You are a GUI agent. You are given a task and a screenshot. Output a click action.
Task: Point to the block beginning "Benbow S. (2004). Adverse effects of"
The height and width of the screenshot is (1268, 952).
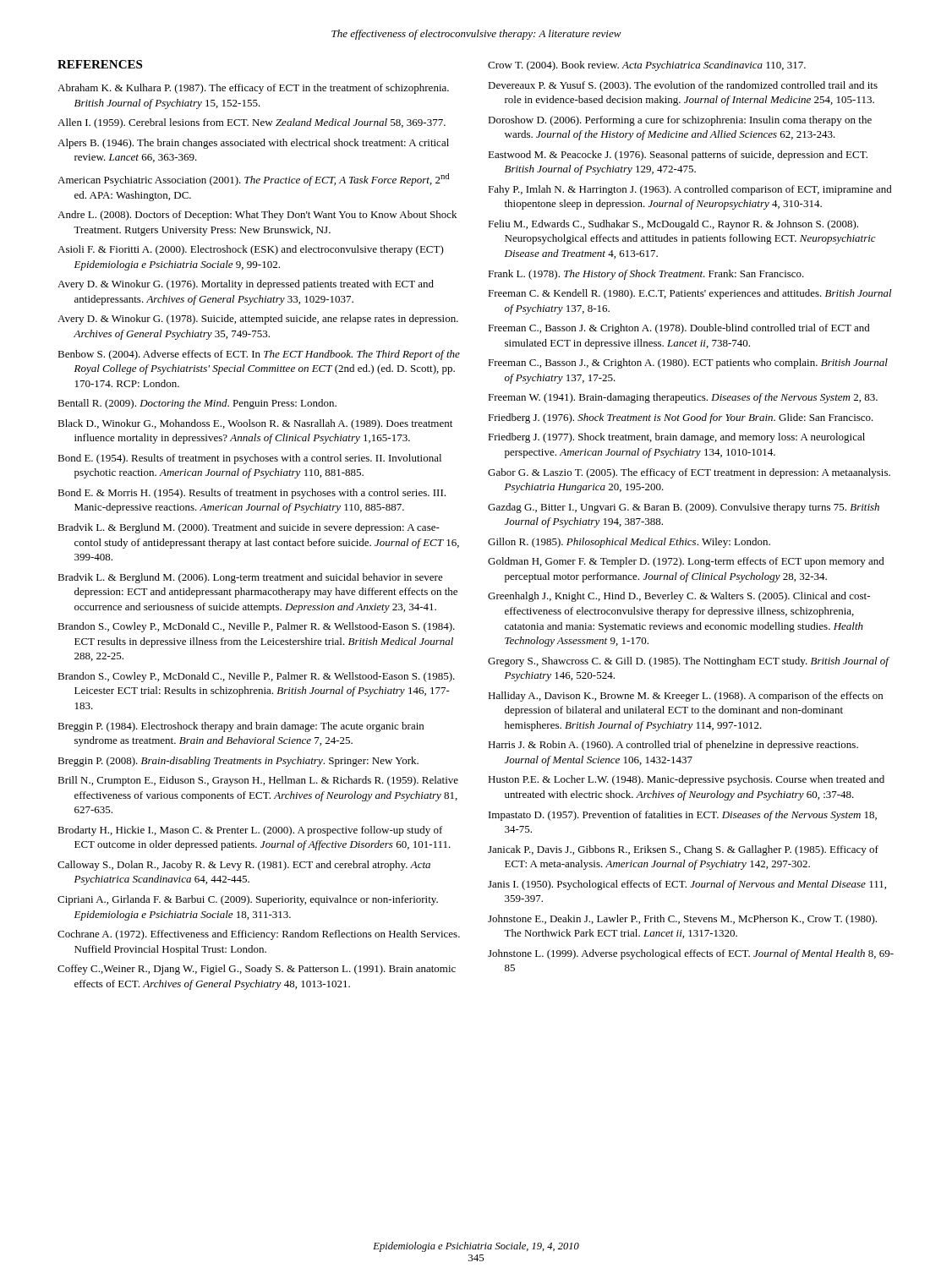(259, 368)
